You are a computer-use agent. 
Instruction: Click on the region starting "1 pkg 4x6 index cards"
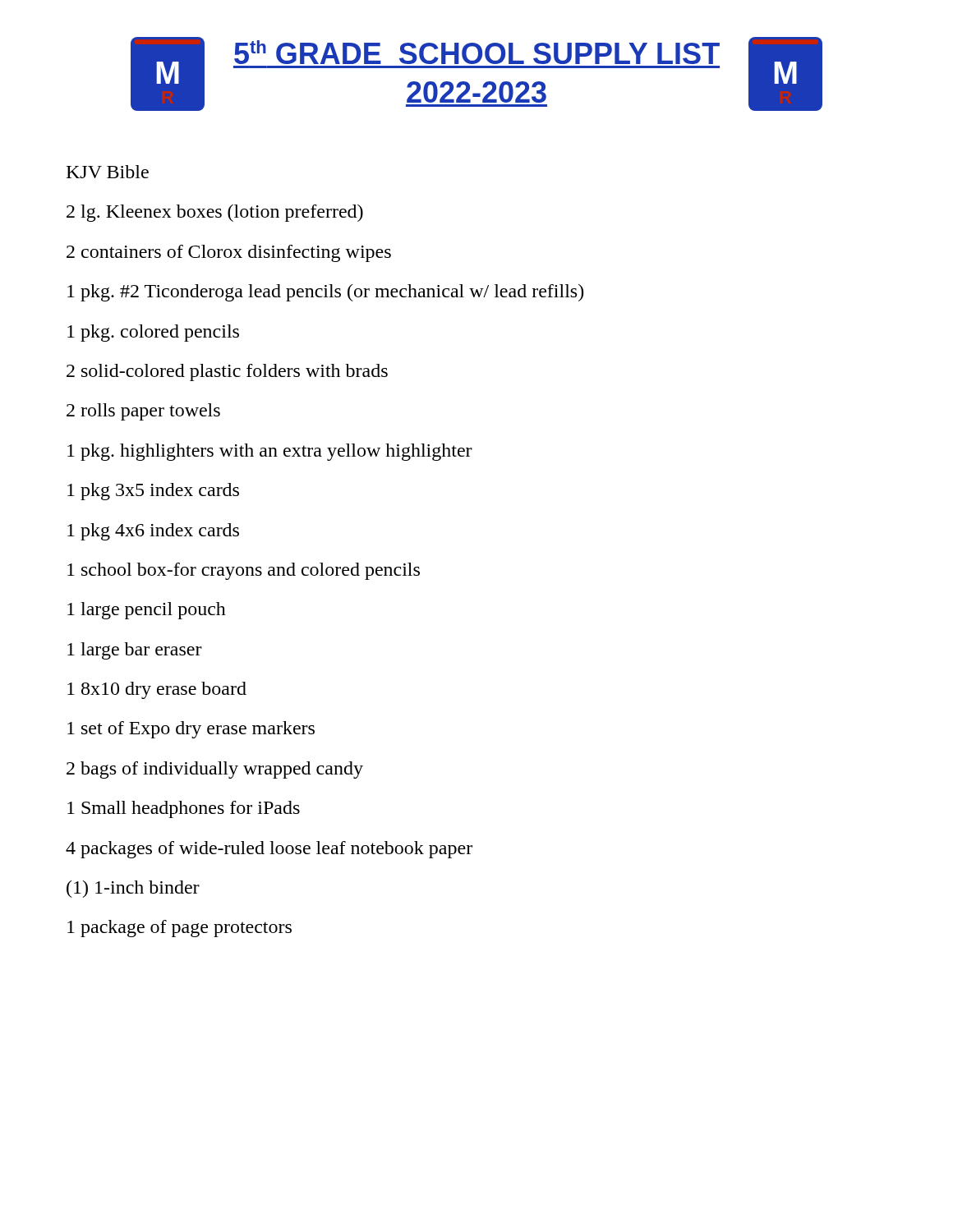tap(153, 532)
